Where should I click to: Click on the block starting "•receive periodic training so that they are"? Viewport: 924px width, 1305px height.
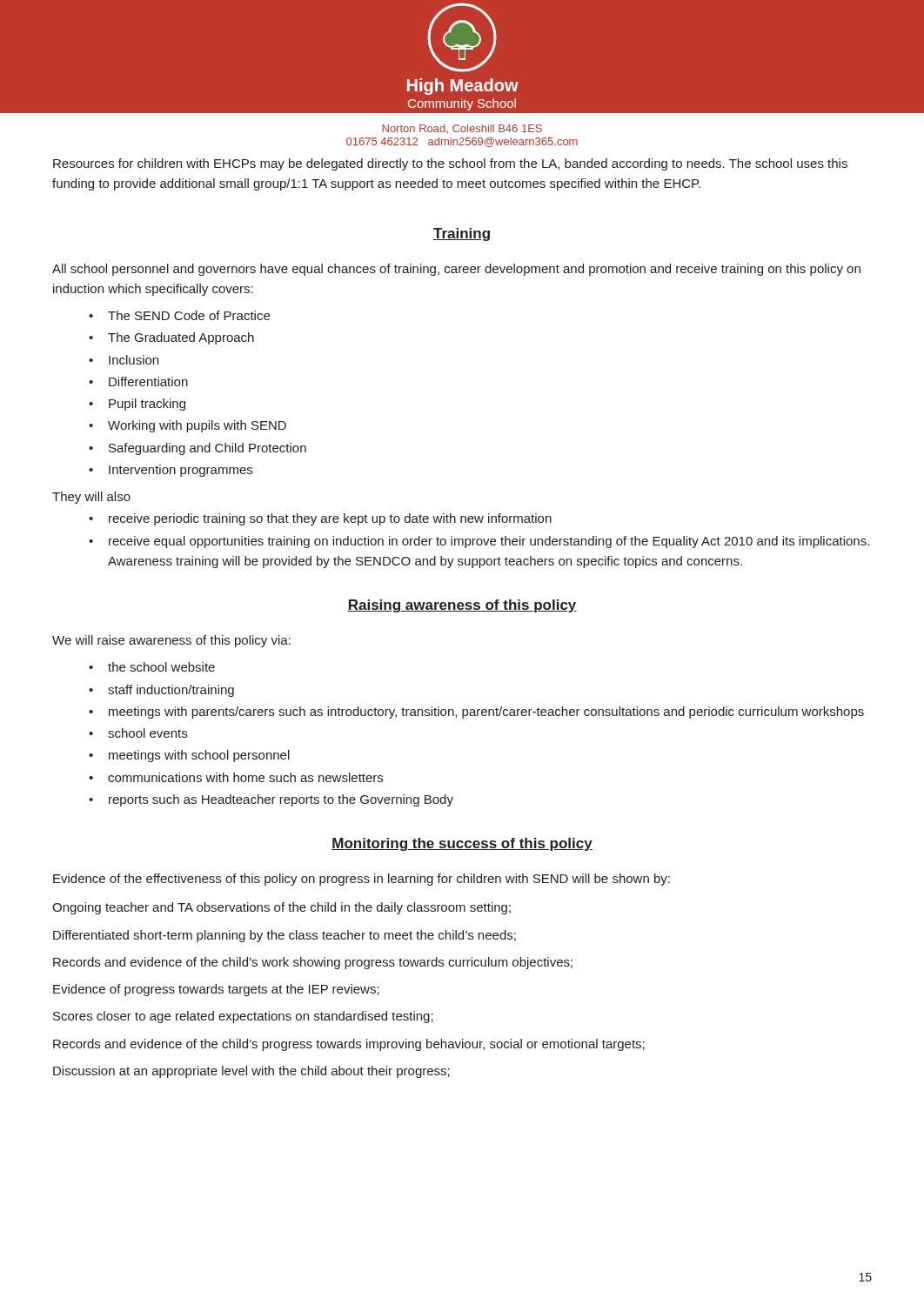click(x=479, y=518)
